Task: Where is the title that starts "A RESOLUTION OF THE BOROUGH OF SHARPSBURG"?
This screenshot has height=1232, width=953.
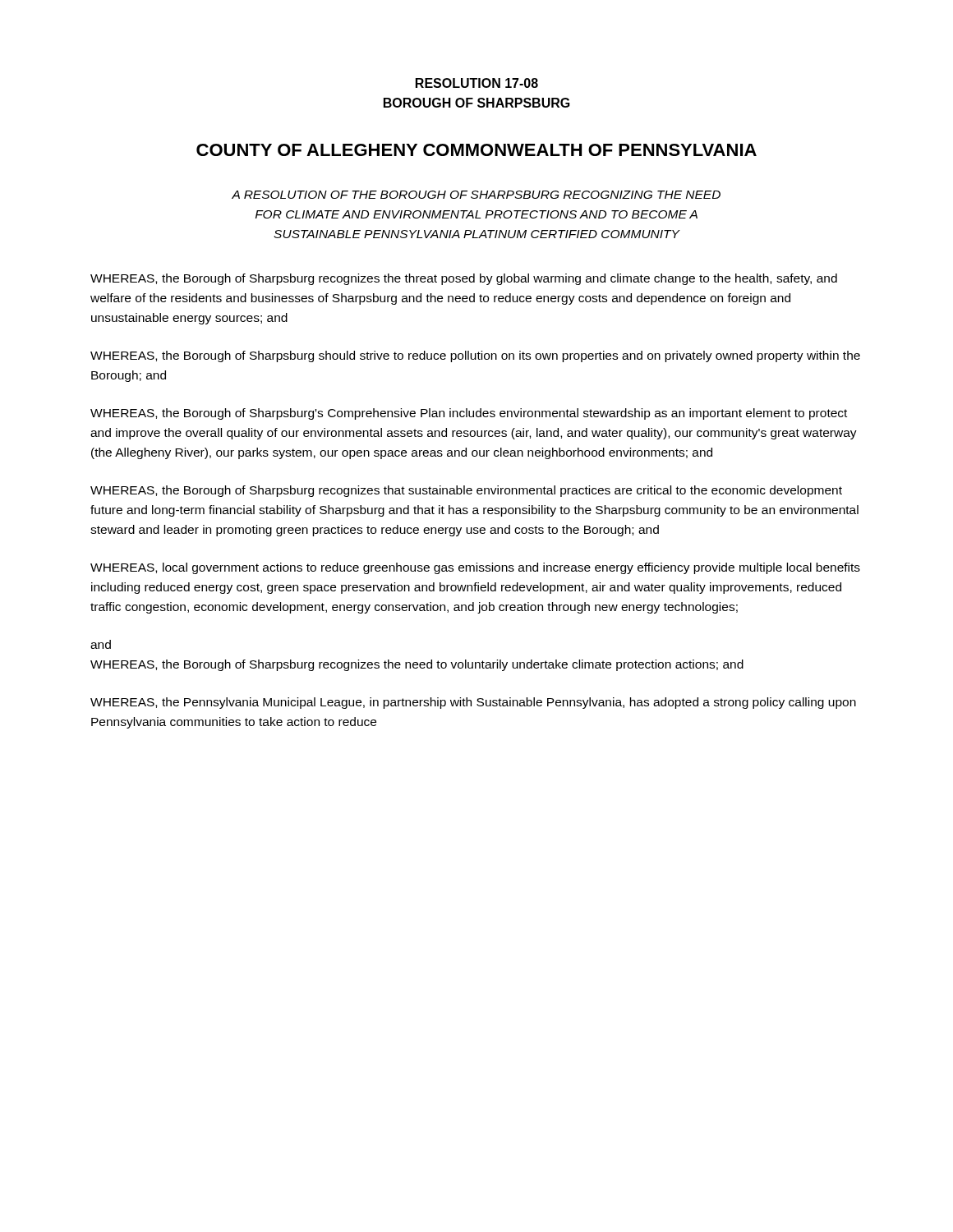Action: (x=476, y=214)
